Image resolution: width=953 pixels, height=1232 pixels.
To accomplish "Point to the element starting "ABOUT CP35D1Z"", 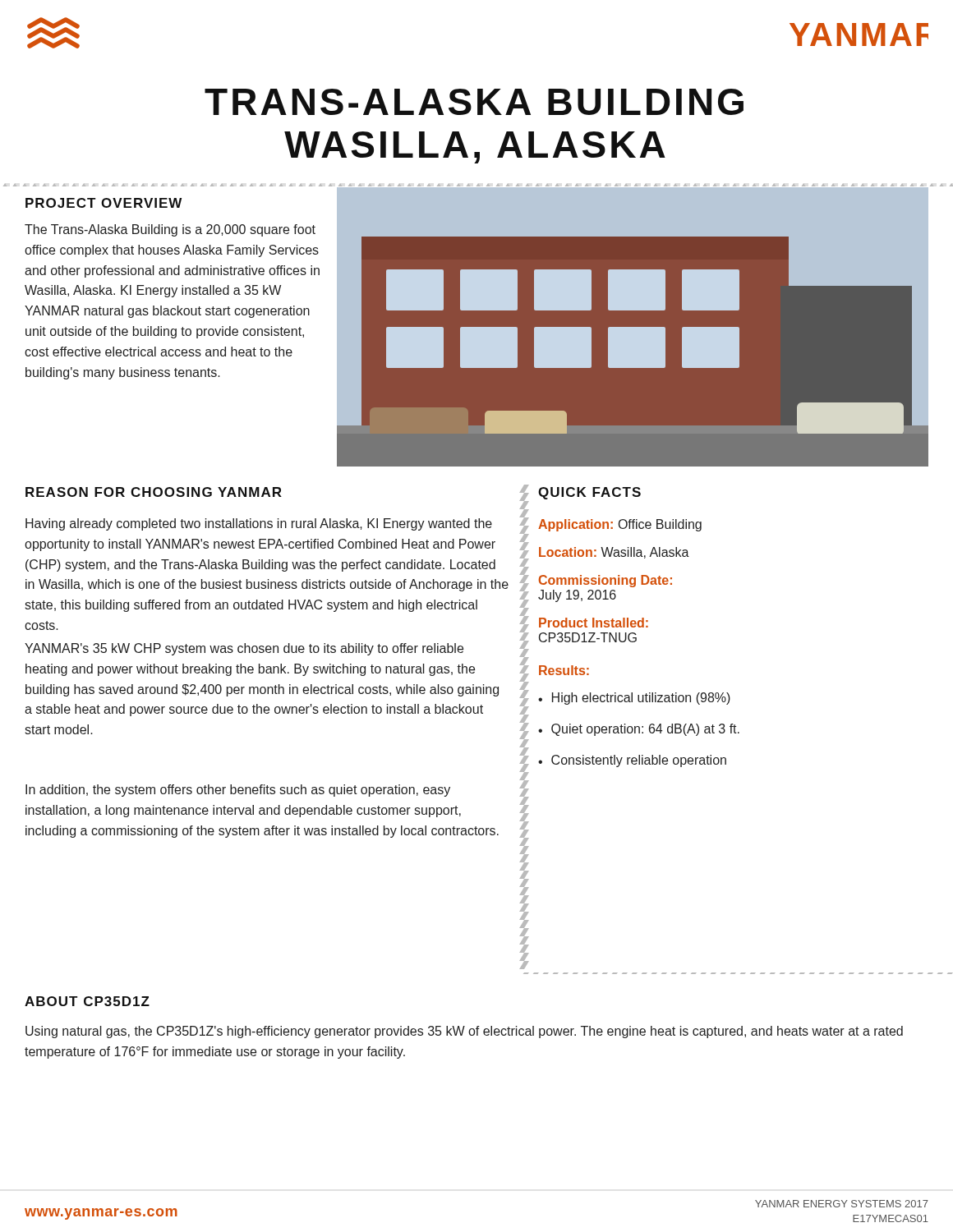I will [87, 1001].
